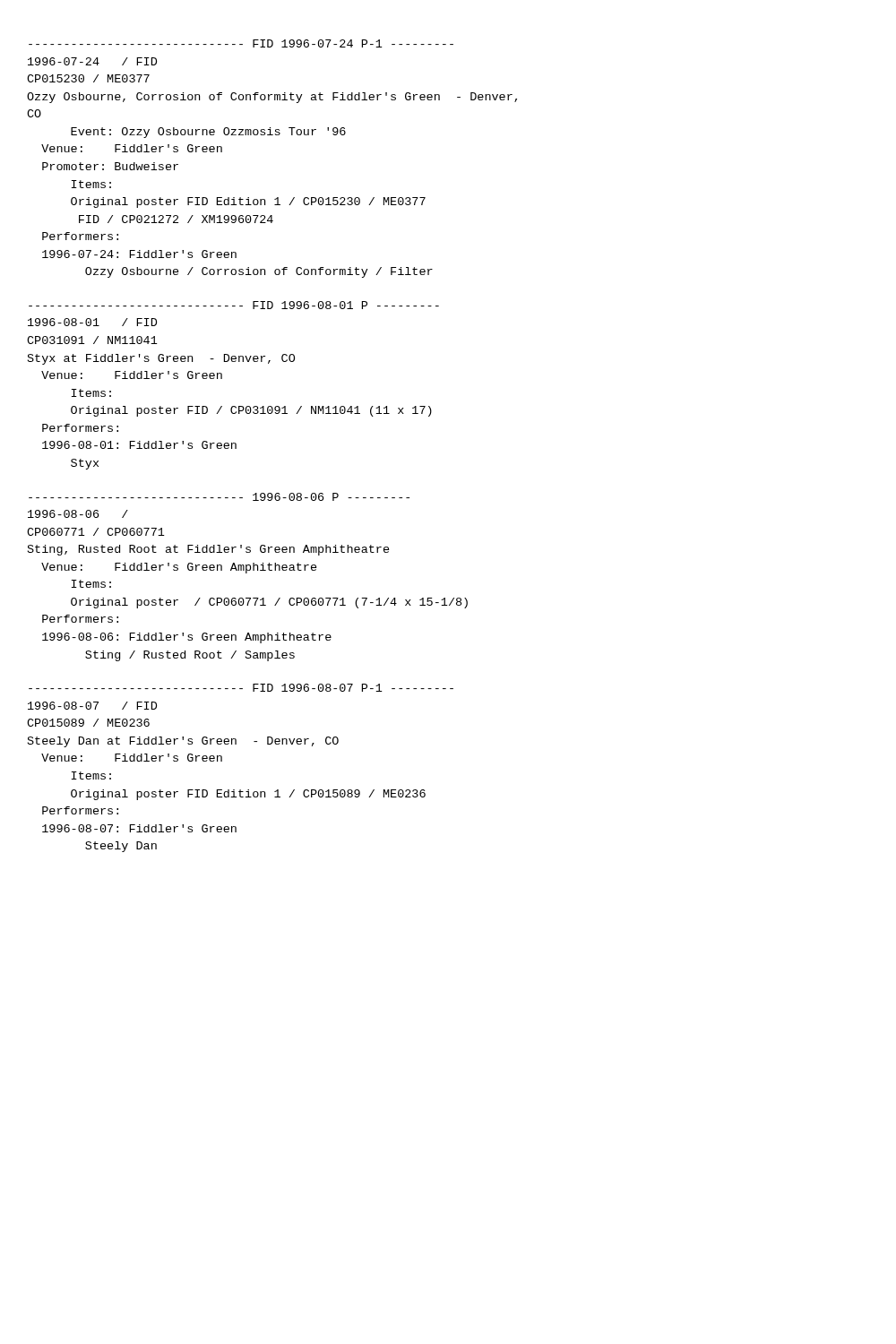Screen dimensions: 1344x896
Task: Select the text starting "FID 1996-08-01 P --------- 1996-08-01 / FID CP031091"
Action: (x=234, y=305)
